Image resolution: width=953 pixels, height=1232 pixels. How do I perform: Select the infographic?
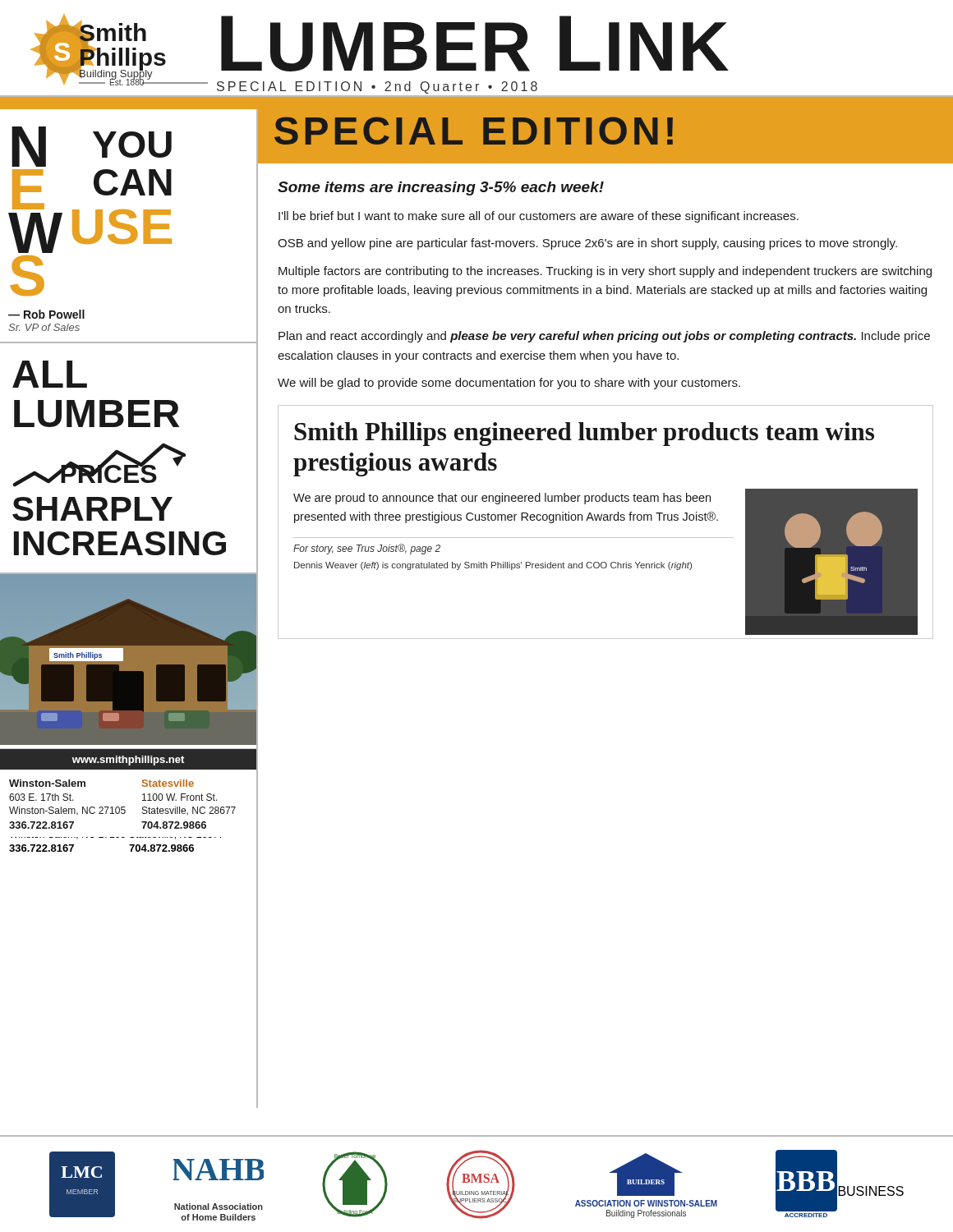click(128, 458)
